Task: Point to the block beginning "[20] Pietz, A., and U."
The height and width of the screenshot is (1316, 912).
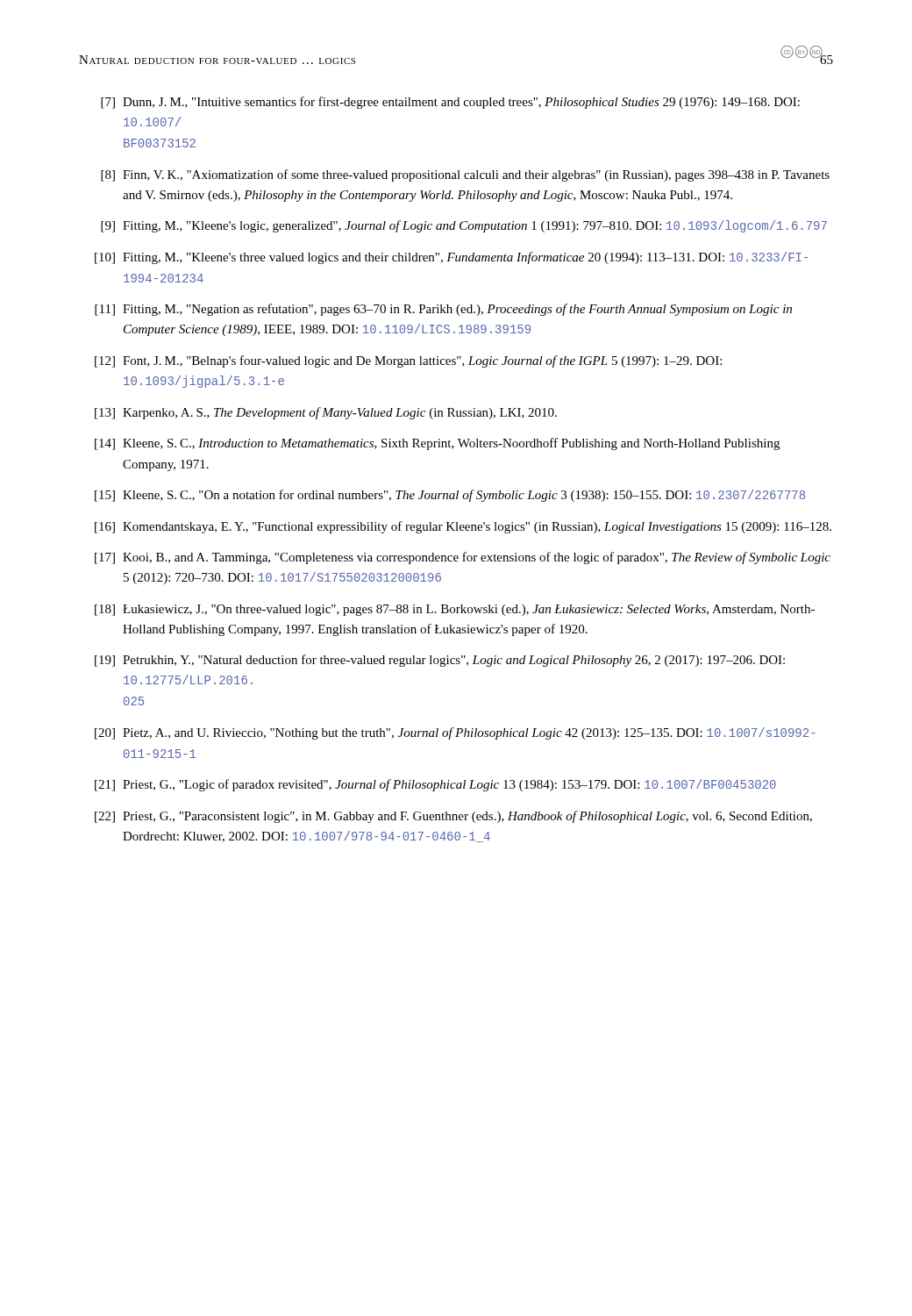Action: point(456,744)
